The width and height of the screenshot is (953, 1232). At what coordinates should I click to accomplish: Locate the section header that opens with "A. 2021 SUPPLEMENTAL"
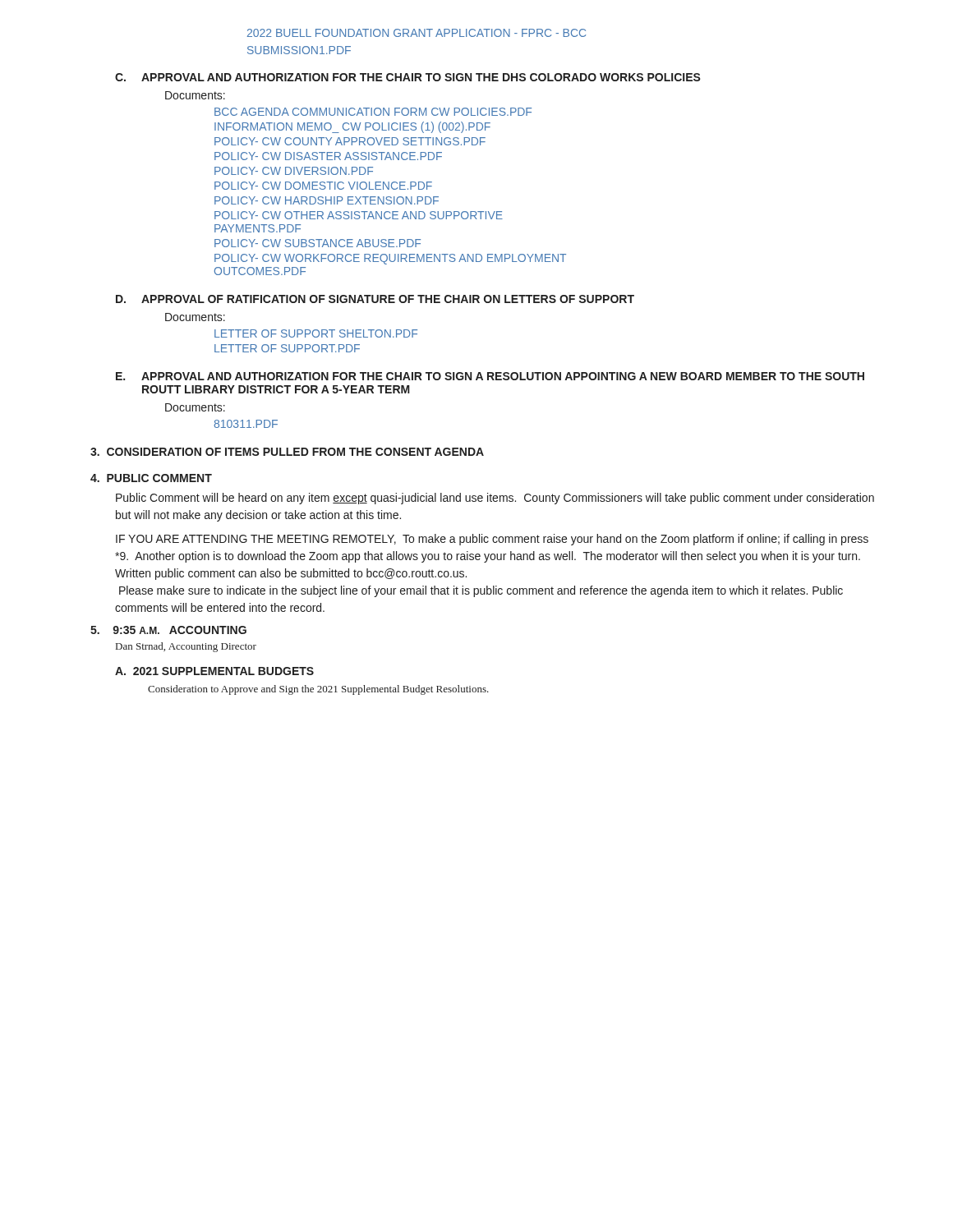point(215,671)
